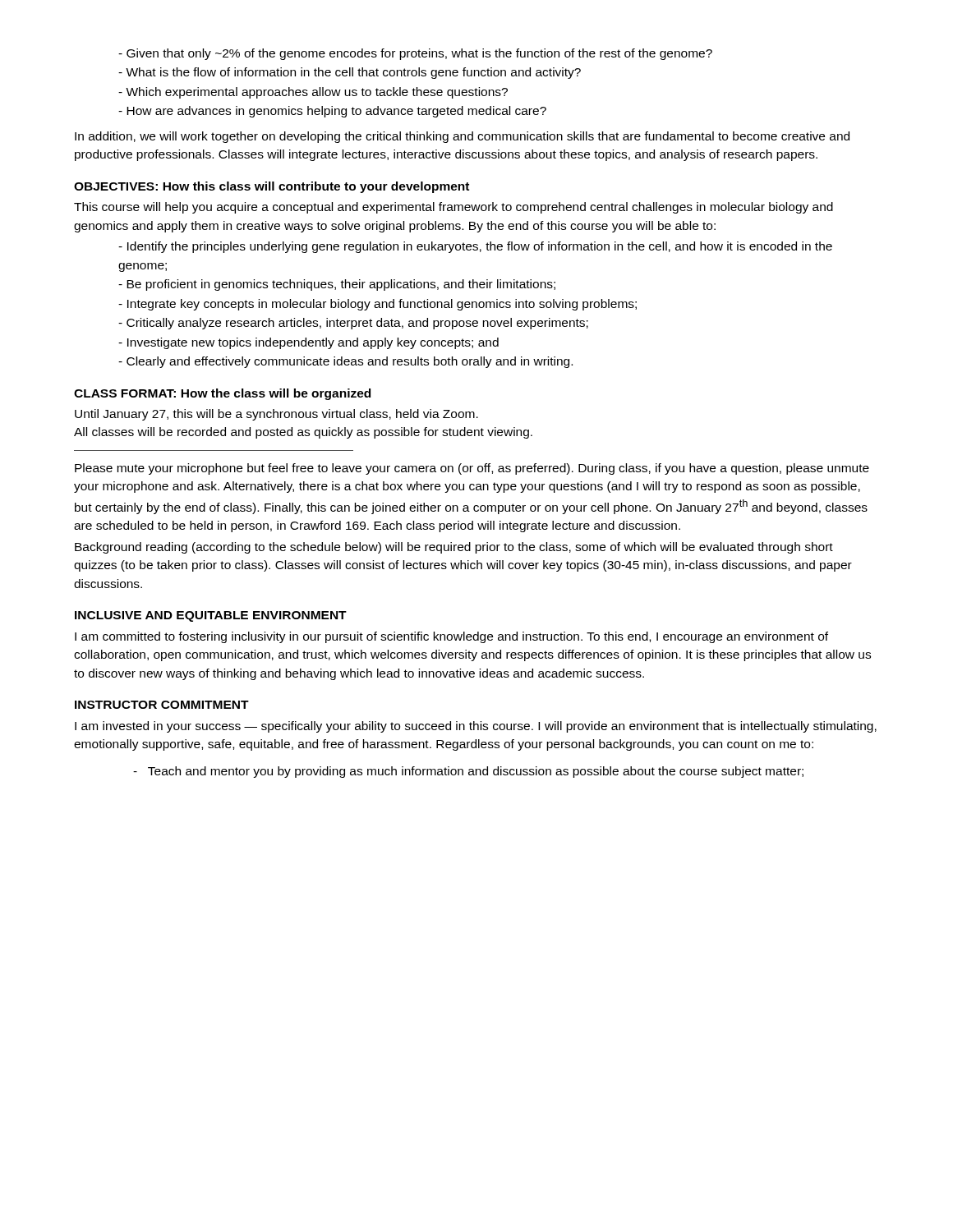Click the passage that begins "Until January 27, this"

pos(304,423)
